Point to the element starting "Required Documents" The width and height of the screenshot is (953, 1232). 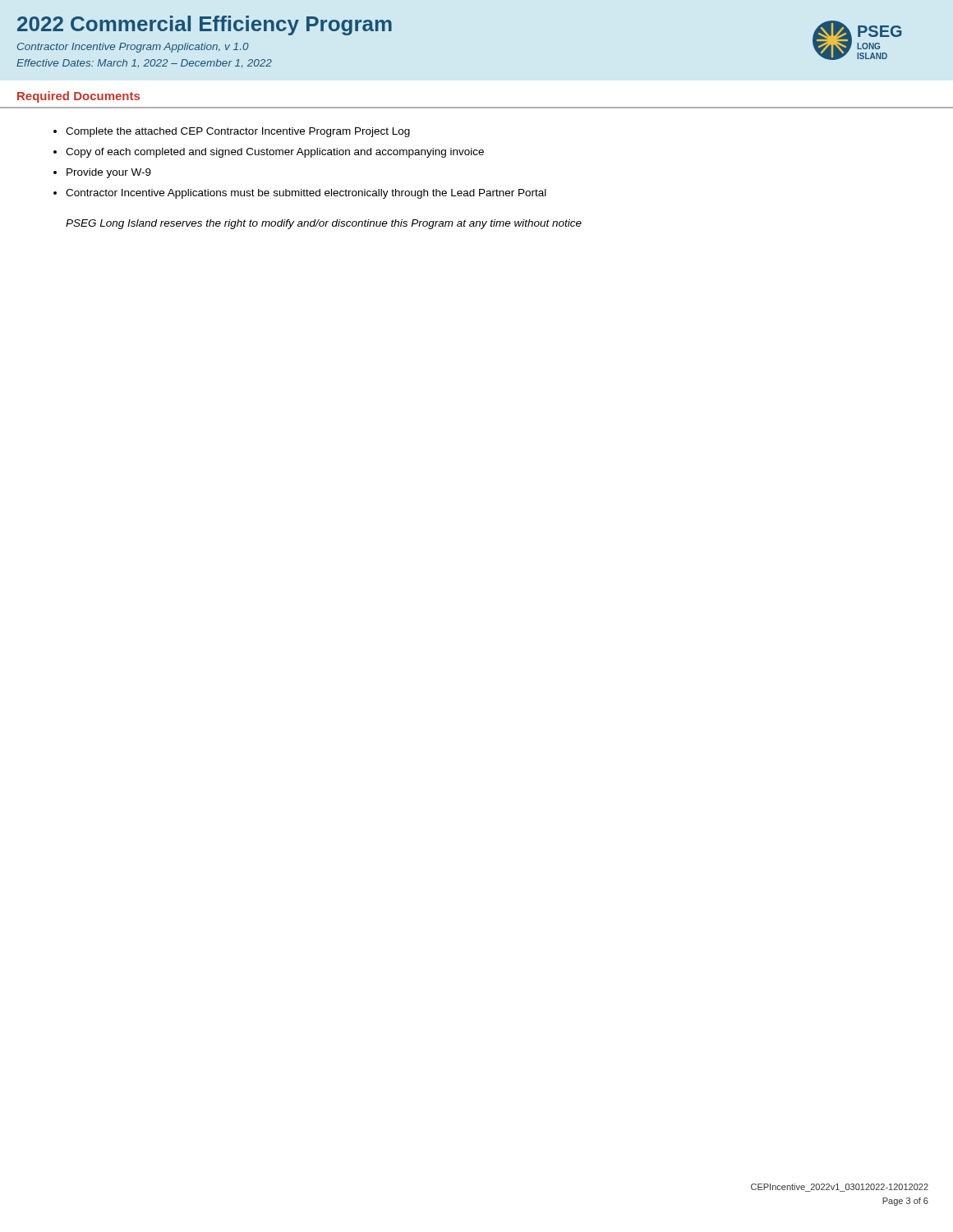click(x=78, y=95)
